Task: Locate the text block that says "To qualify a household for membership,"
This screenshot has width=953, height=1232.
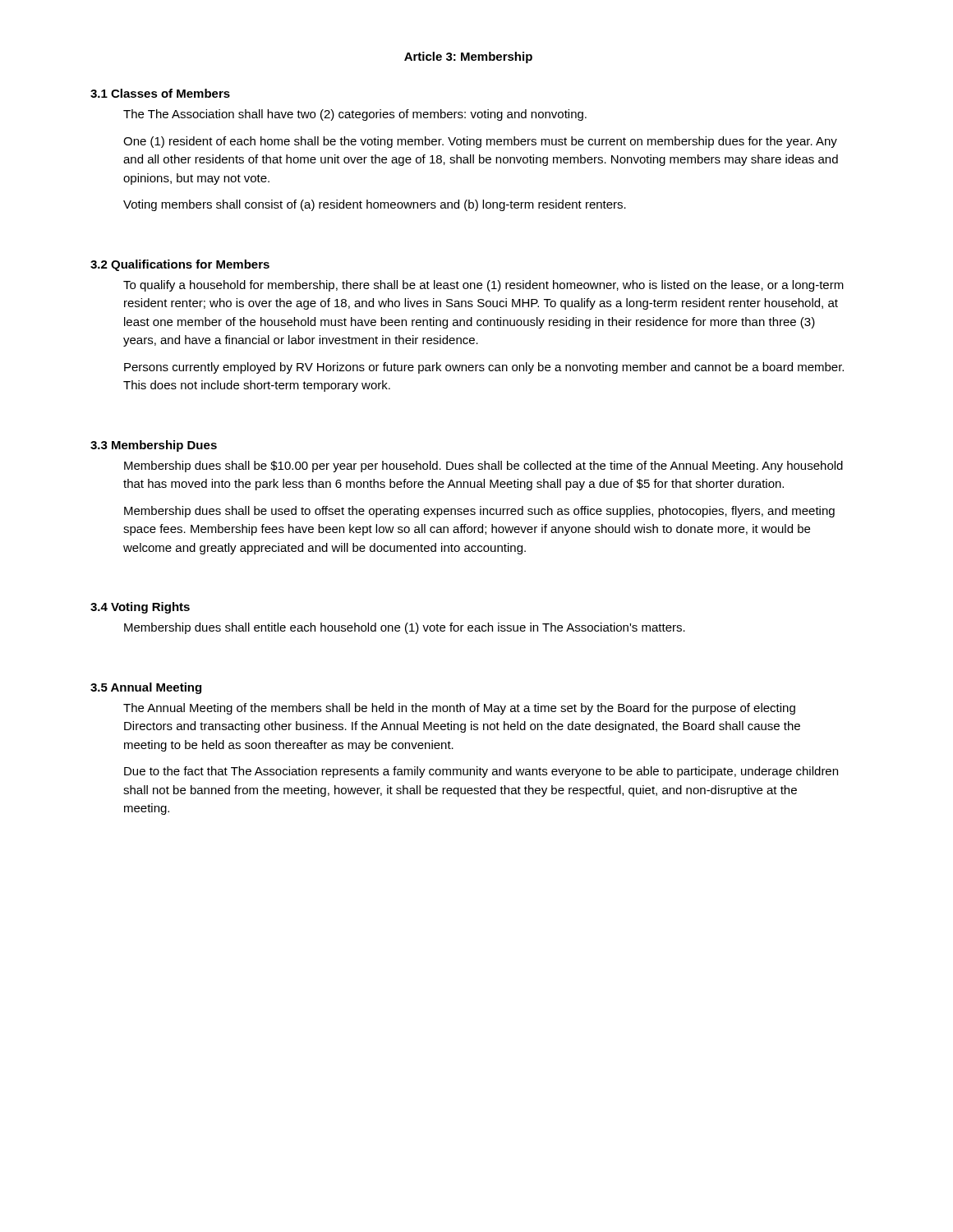Action: click(484, 312)
